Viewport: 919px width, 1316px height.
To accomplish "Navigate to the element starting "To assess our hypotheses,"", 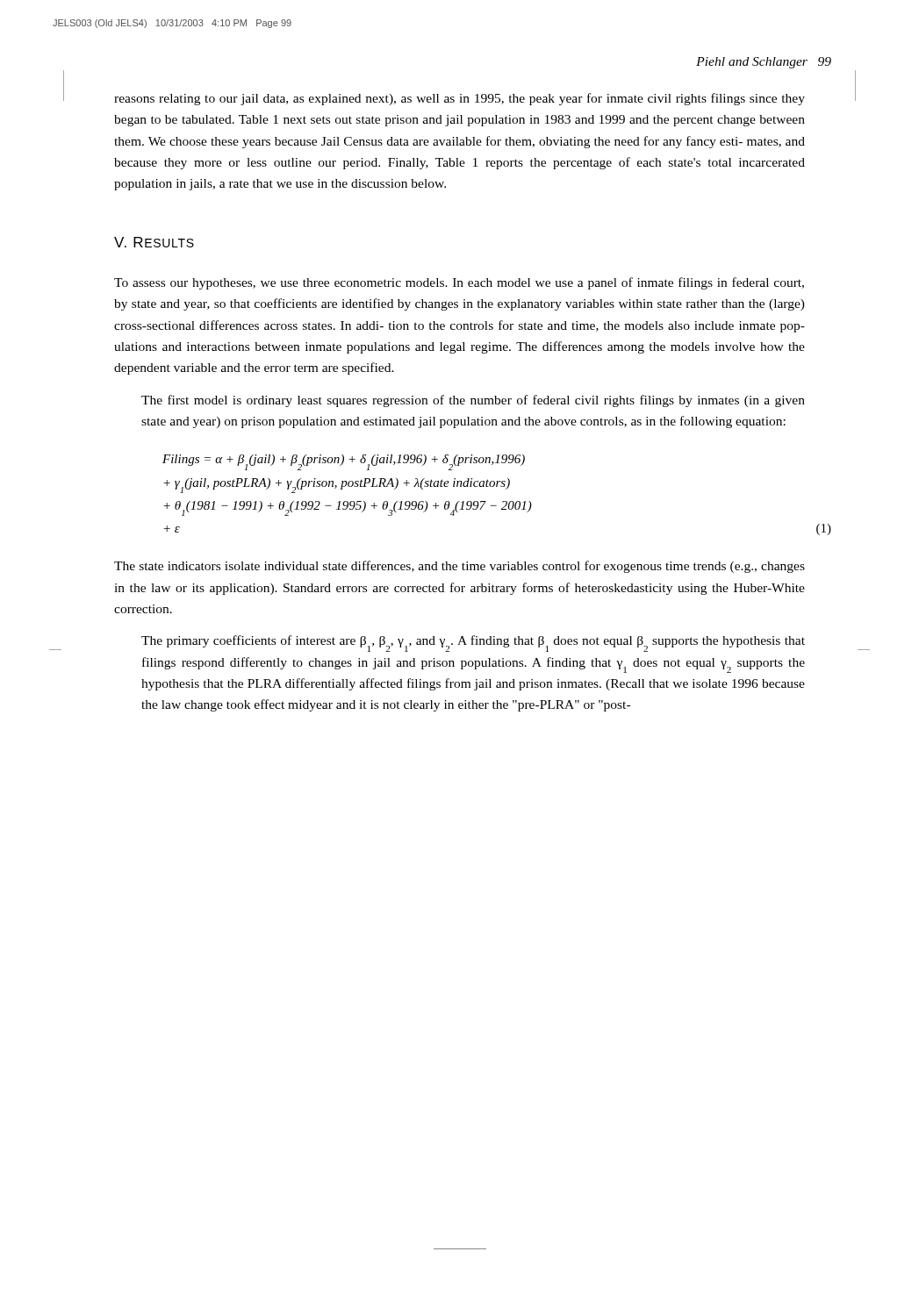I will (x=460, y=352).
